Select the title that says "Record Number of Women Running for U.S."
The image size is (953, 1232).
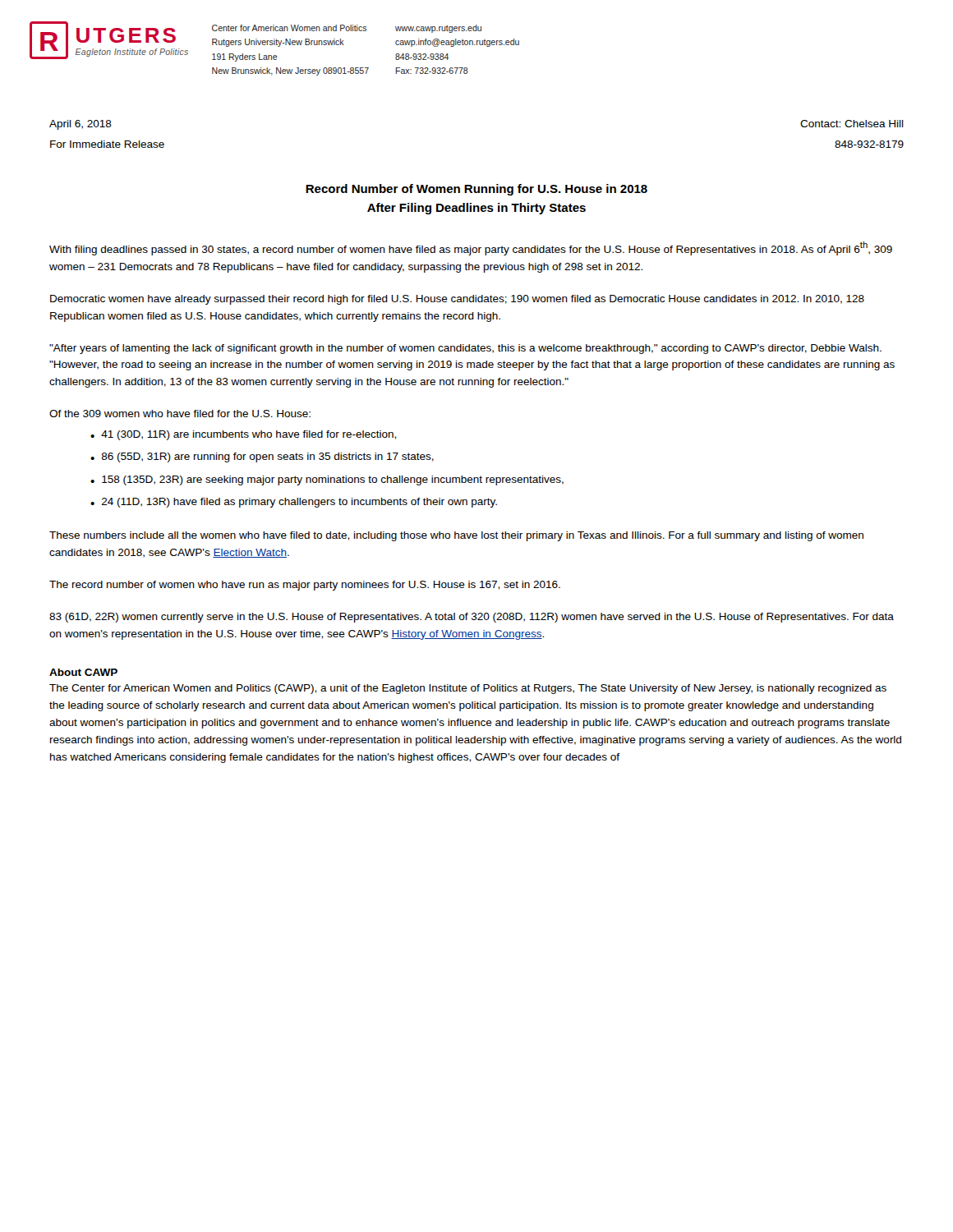(x=476, y=198)
